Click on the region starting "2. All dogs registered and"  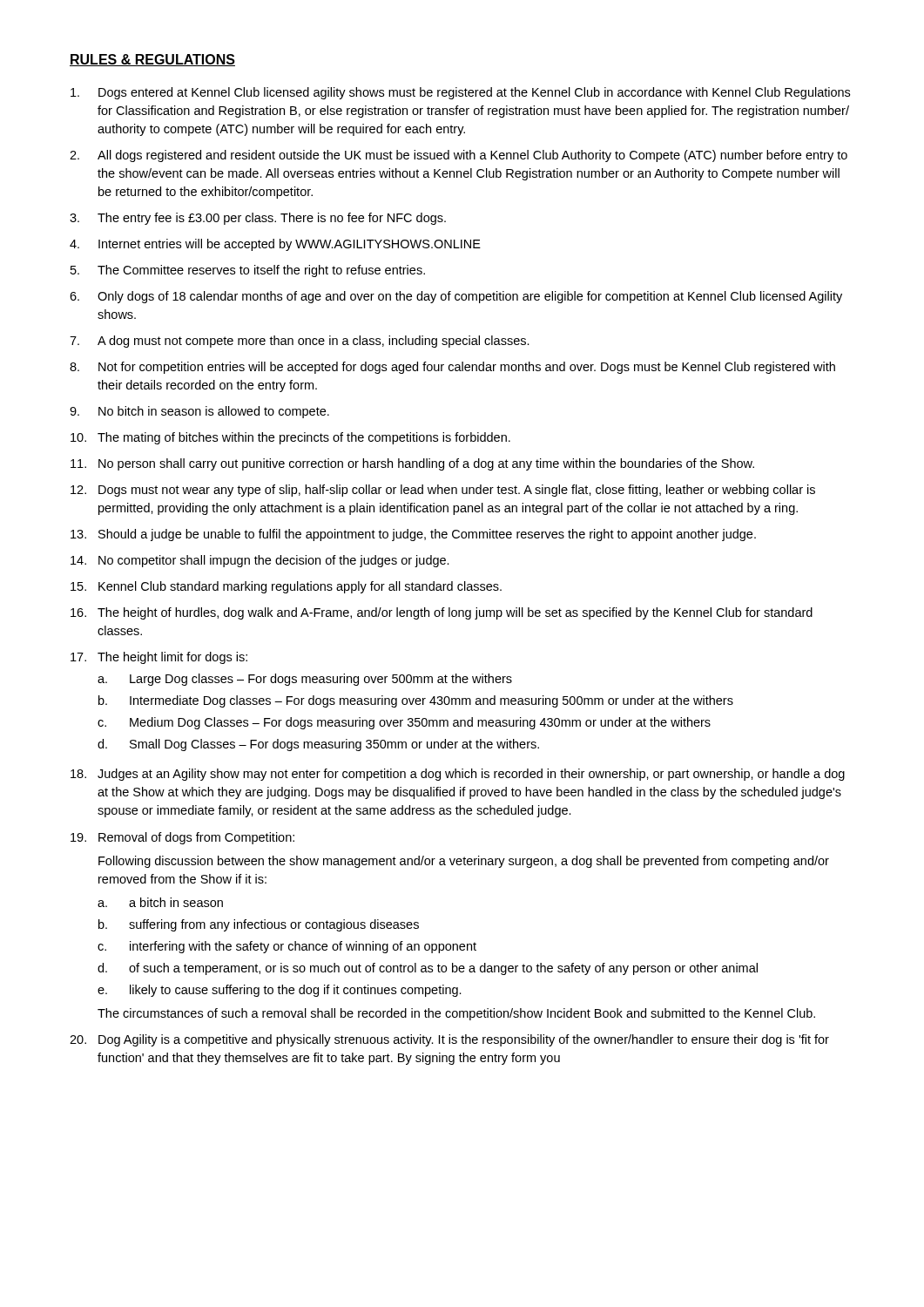(462, 174)
